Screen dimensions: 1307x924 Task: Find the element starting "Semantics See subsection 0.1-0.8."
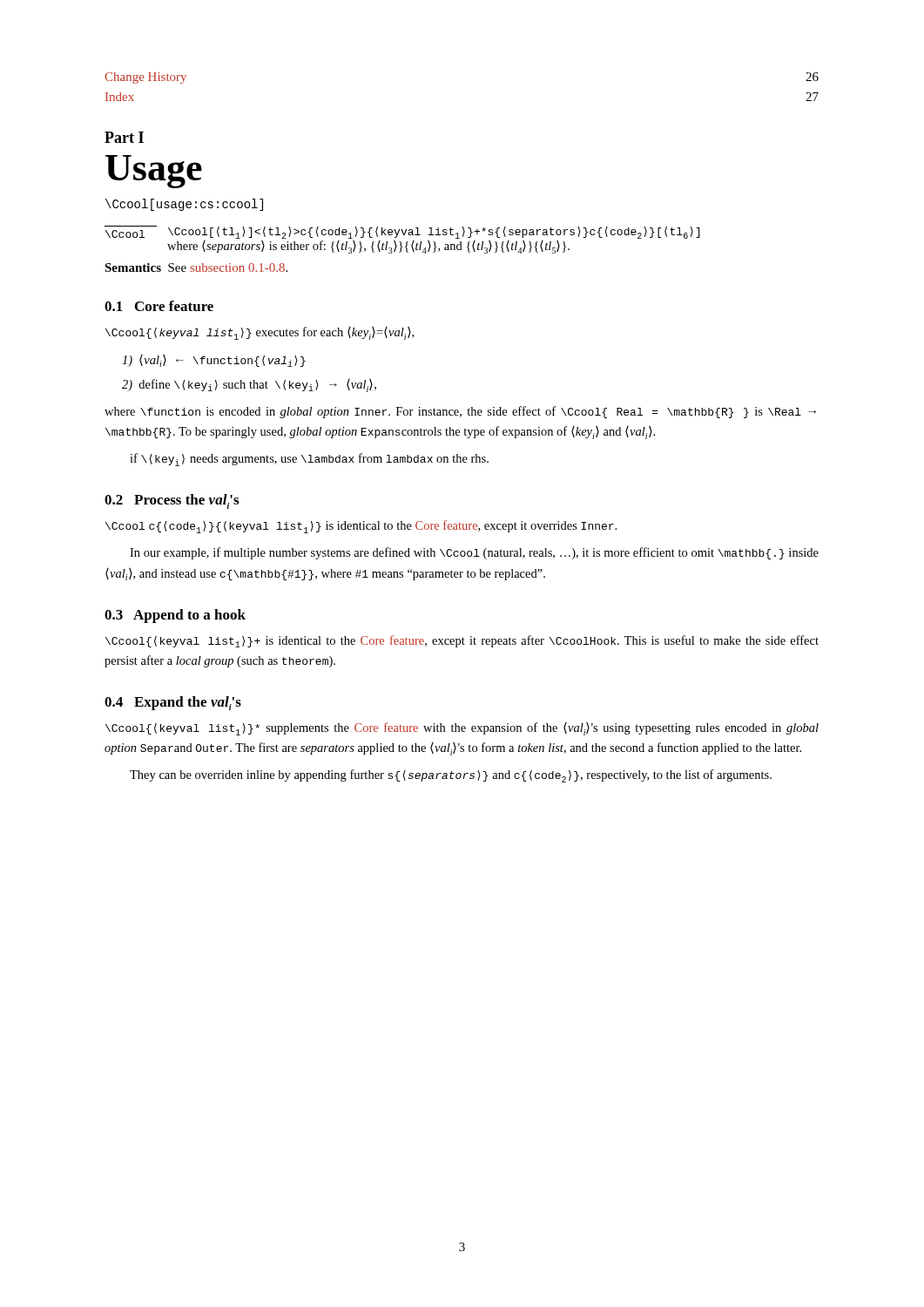click(196, 268)
